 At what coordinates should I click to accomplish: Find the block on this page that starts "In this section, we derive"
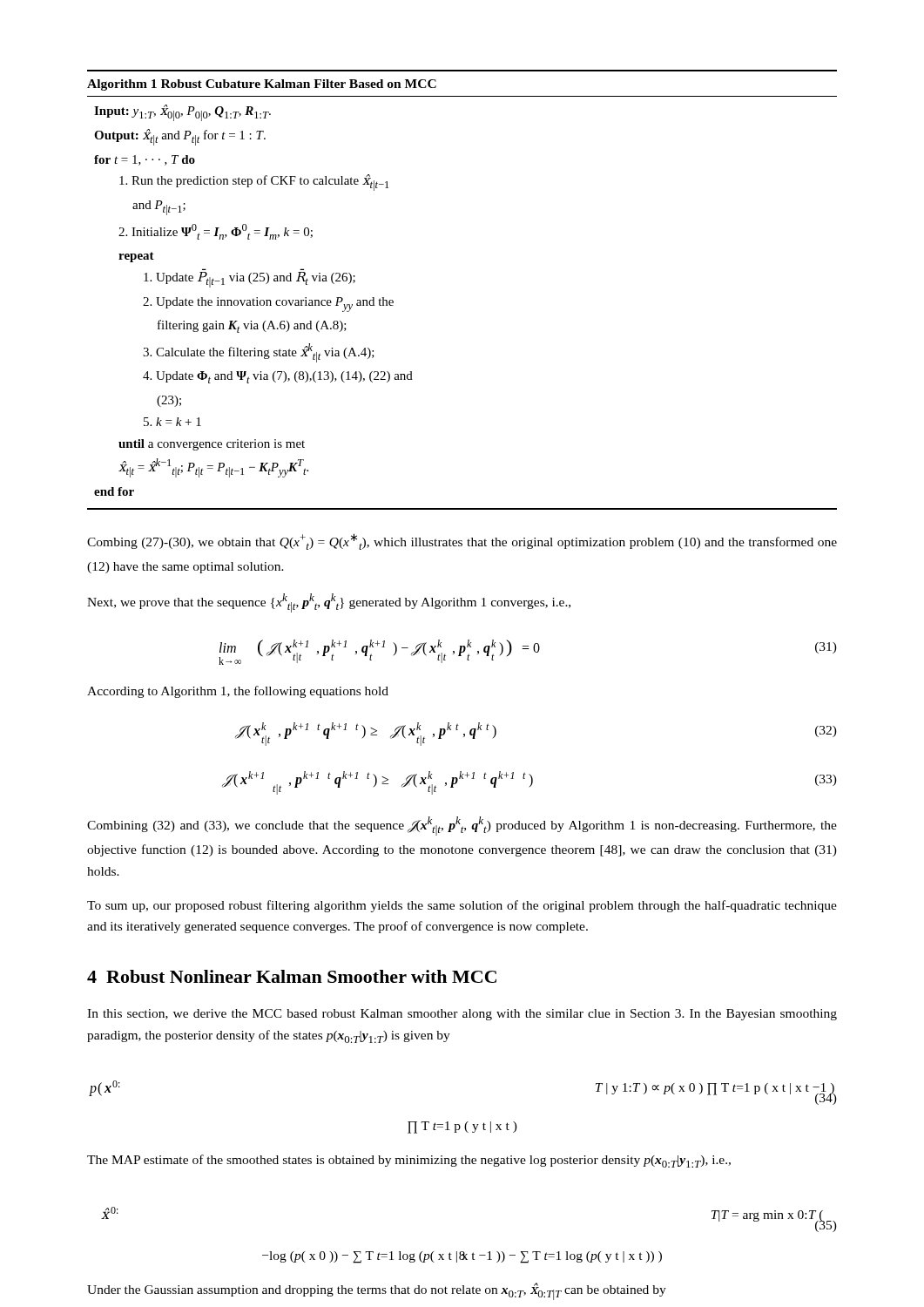click(x=462, y=1026)
